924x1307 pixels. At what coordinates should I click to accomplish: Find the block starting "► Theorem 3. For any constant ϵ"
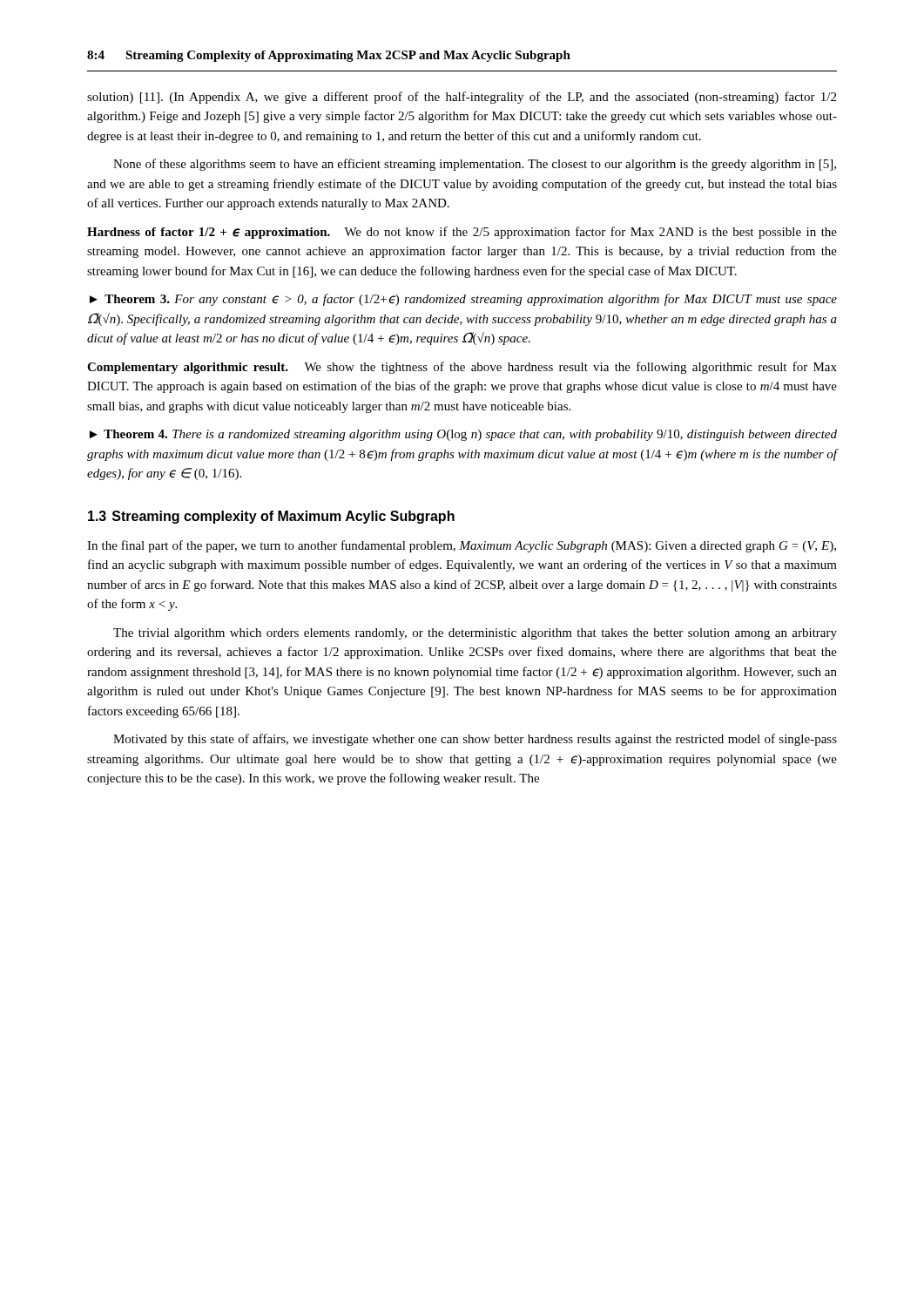pos(462,319)
